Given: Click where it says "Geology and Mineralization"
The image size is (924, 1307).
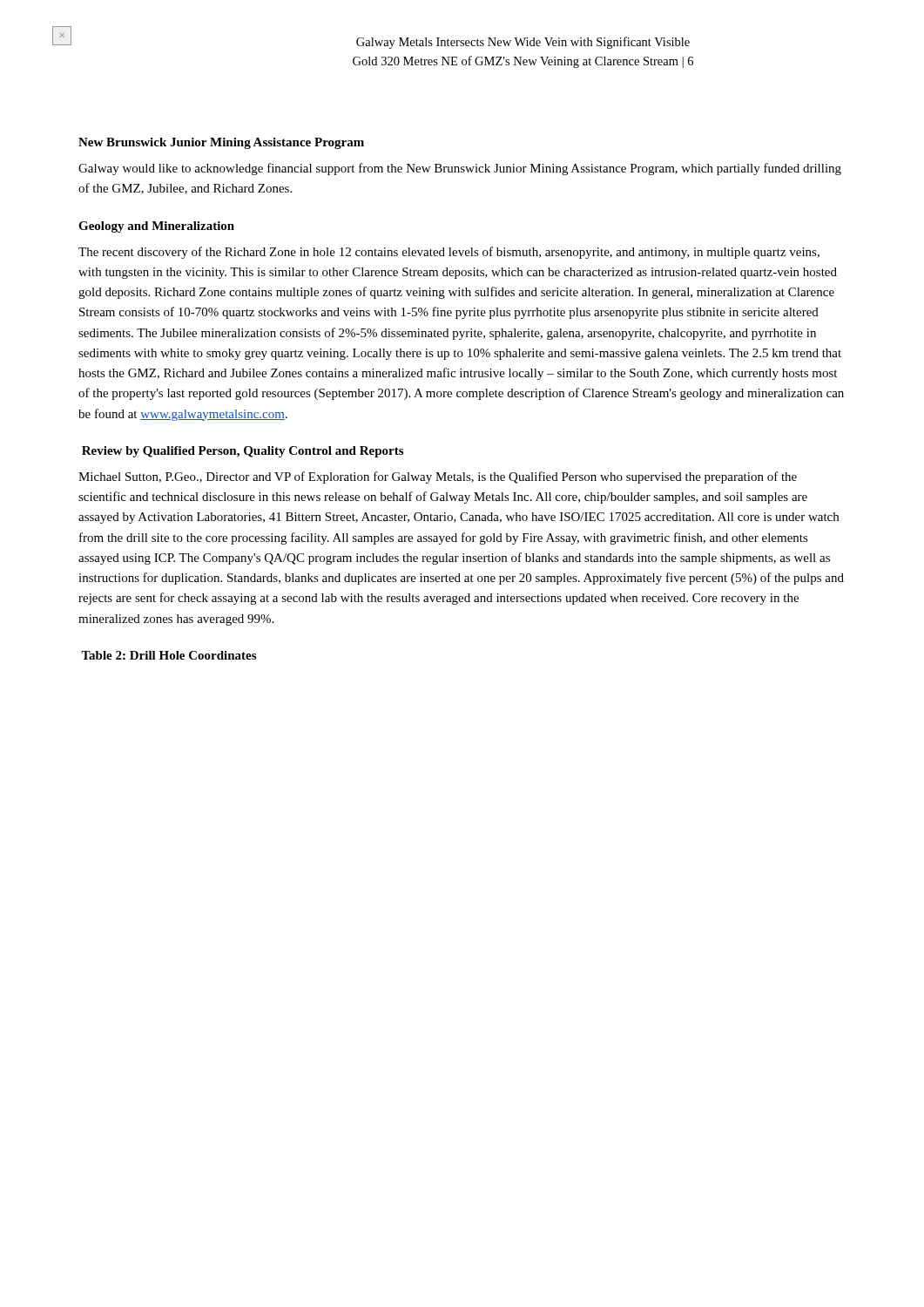Looking at the screenshot, I should tap(156, 225).
